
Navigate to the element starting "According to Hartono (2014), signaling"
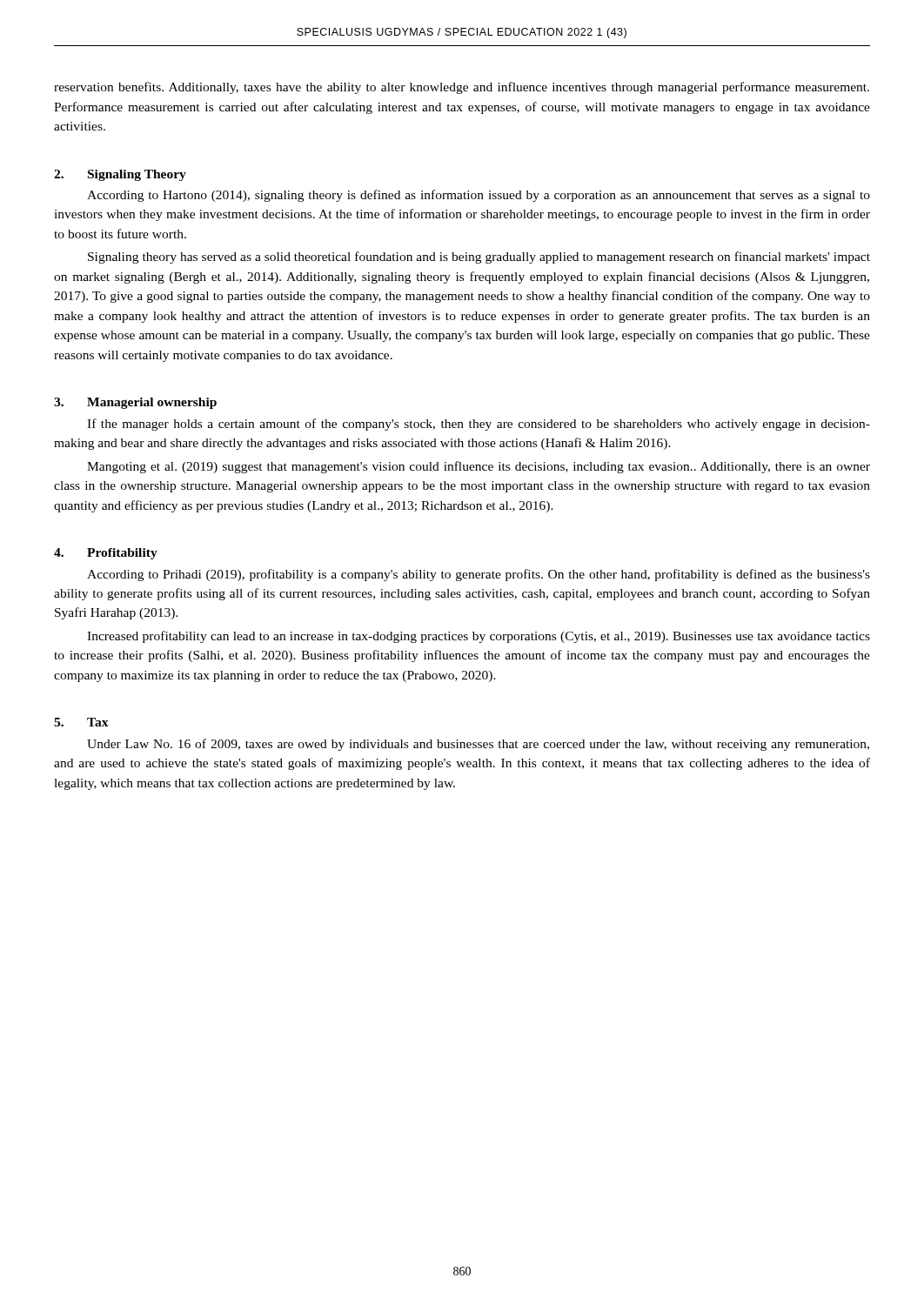tap(462, 214)
